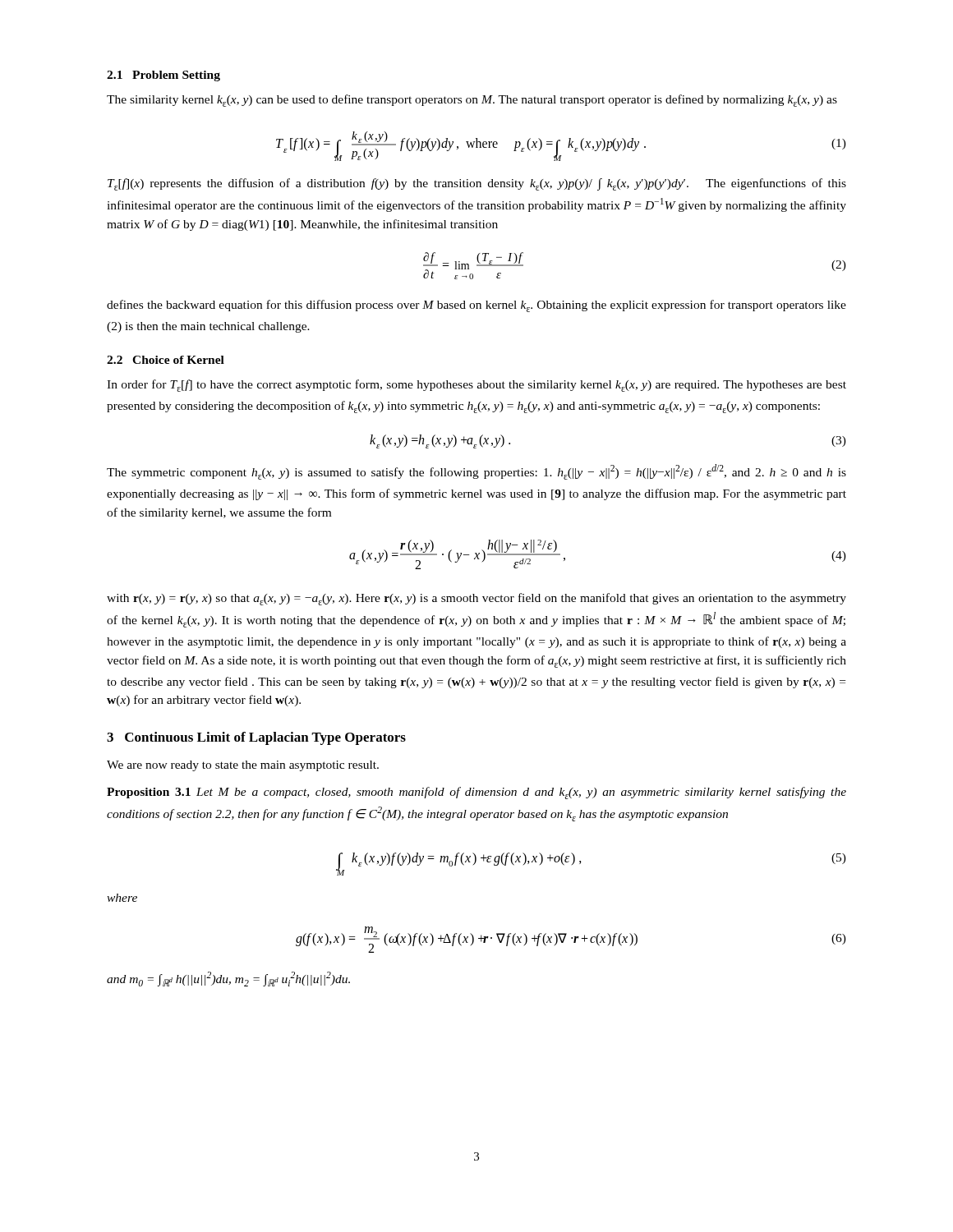Point to the text block starting "∫ M k ε ( x , y"
The height and width of the screenshot is (1232, 953).
[591, 857]
